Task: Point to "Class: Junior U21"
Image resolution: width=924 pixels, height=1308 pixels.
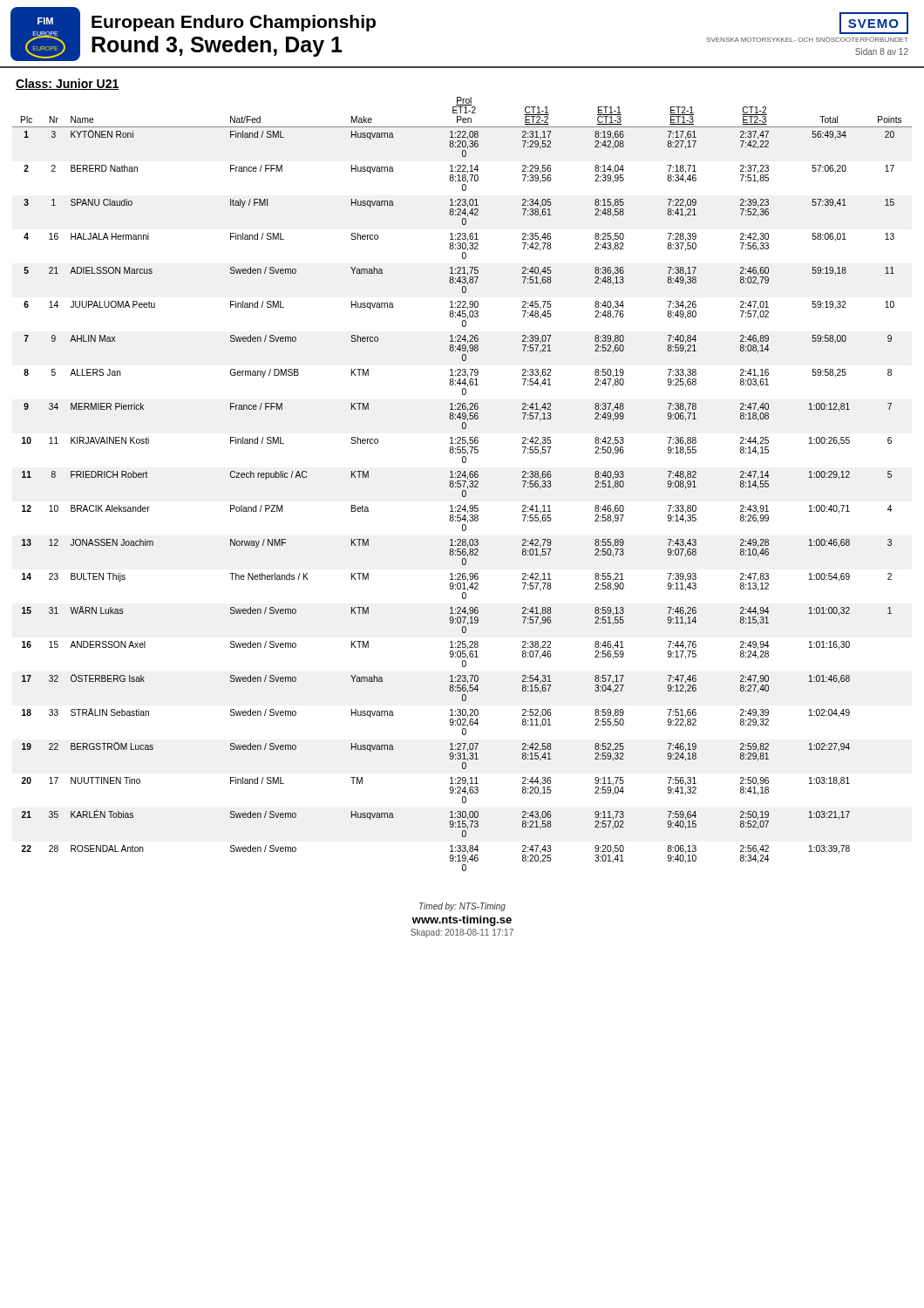Action: pos(67,84)
